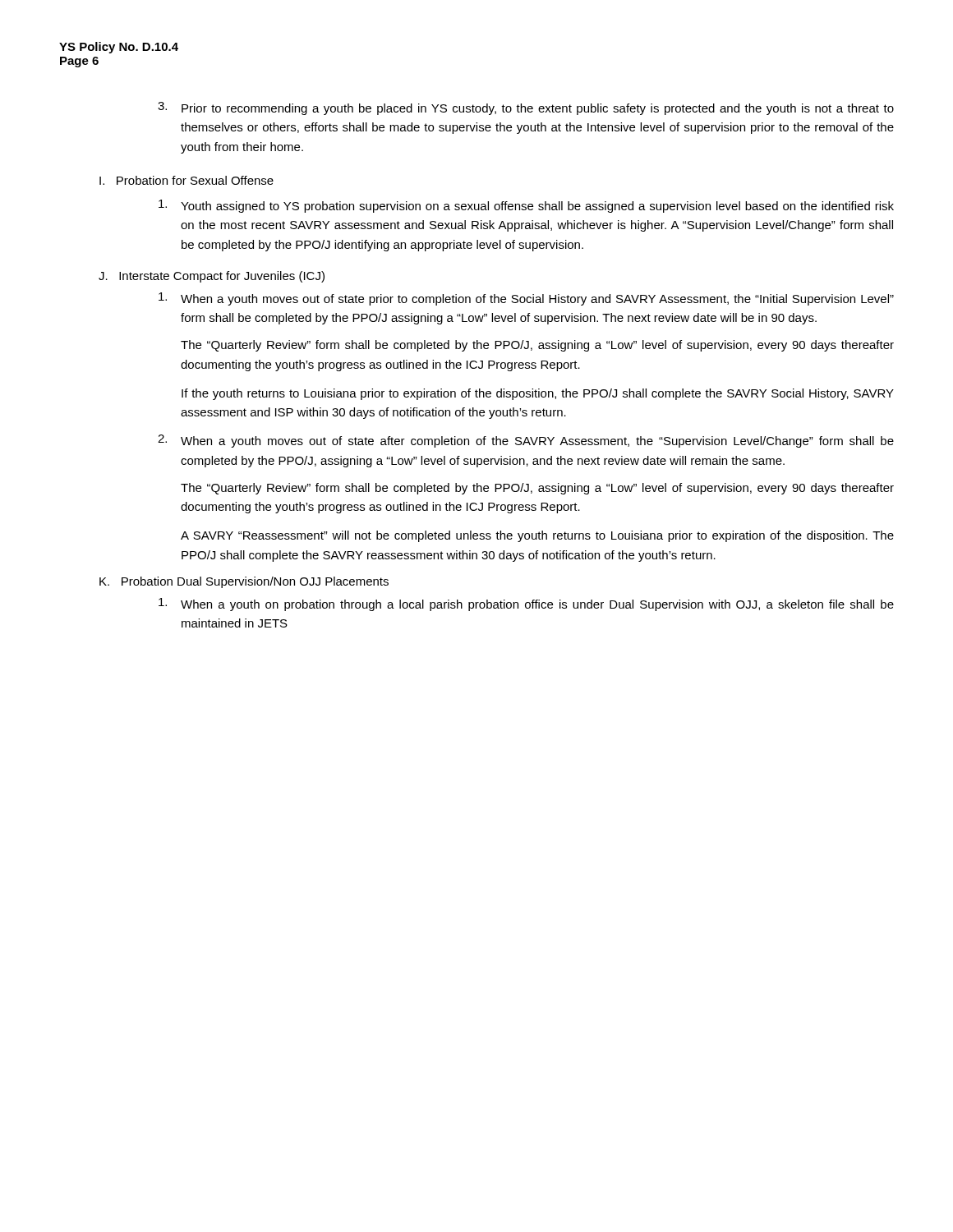This screenshot has height=1232, width=953.
Task: Find "J. Interstate Compact for Juveniles (ICJ)" on this page
Action: tap(212, 277)
